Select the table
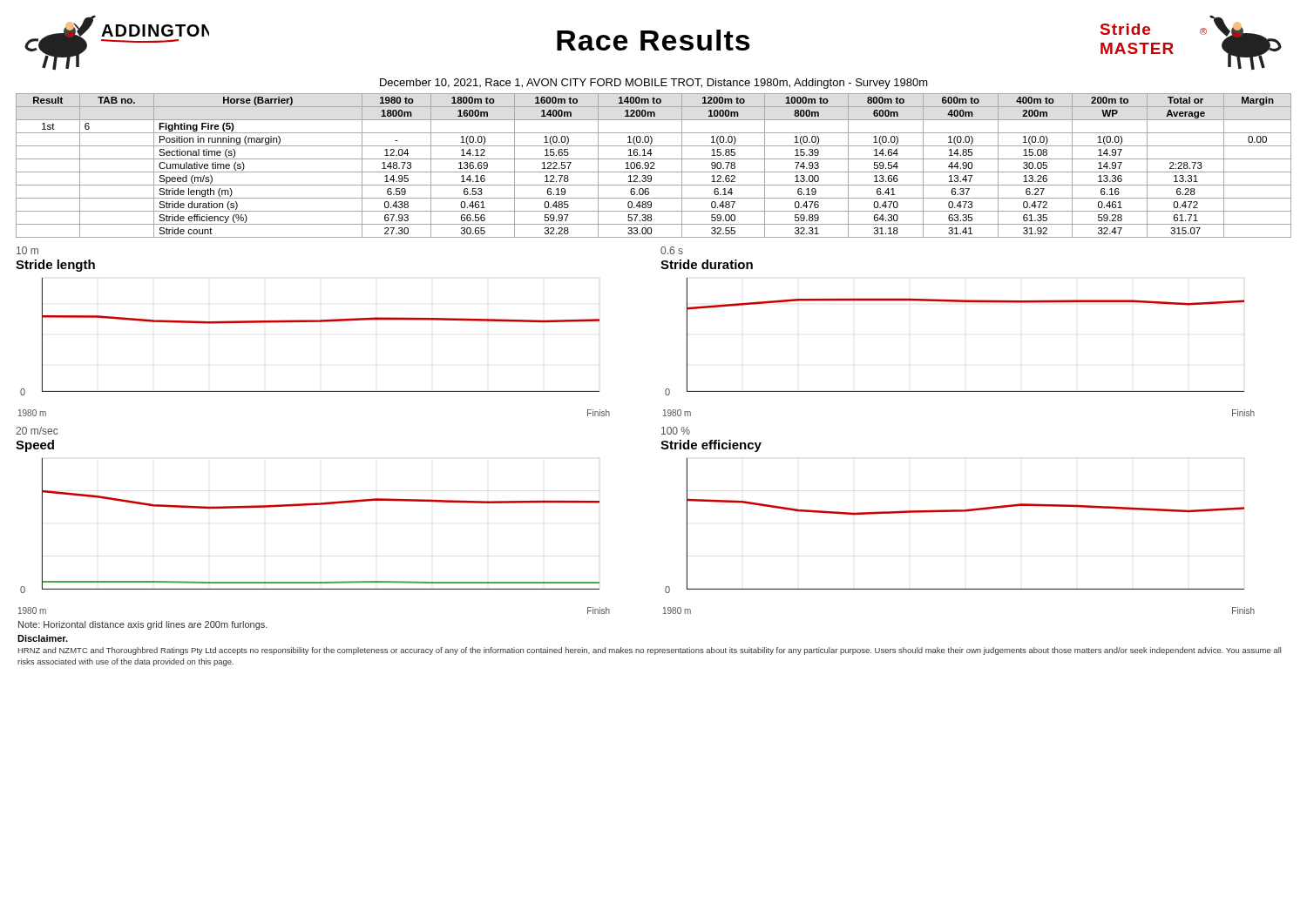This screenshot has width=1307, height=924. tap(654, 165)
